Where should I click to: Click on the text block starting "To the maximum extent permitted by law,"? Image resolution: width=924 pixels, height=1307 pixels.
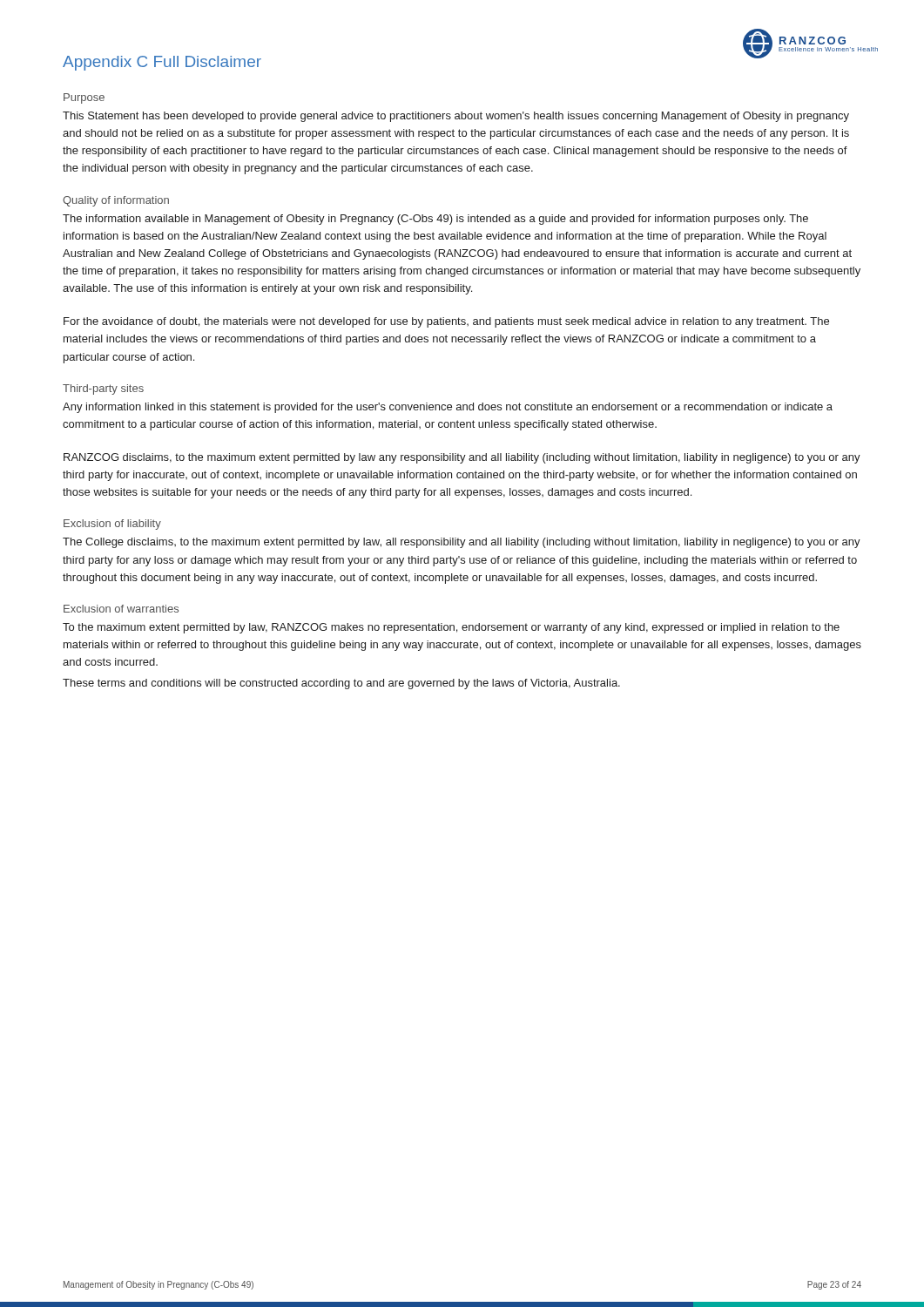click(462, 655)
